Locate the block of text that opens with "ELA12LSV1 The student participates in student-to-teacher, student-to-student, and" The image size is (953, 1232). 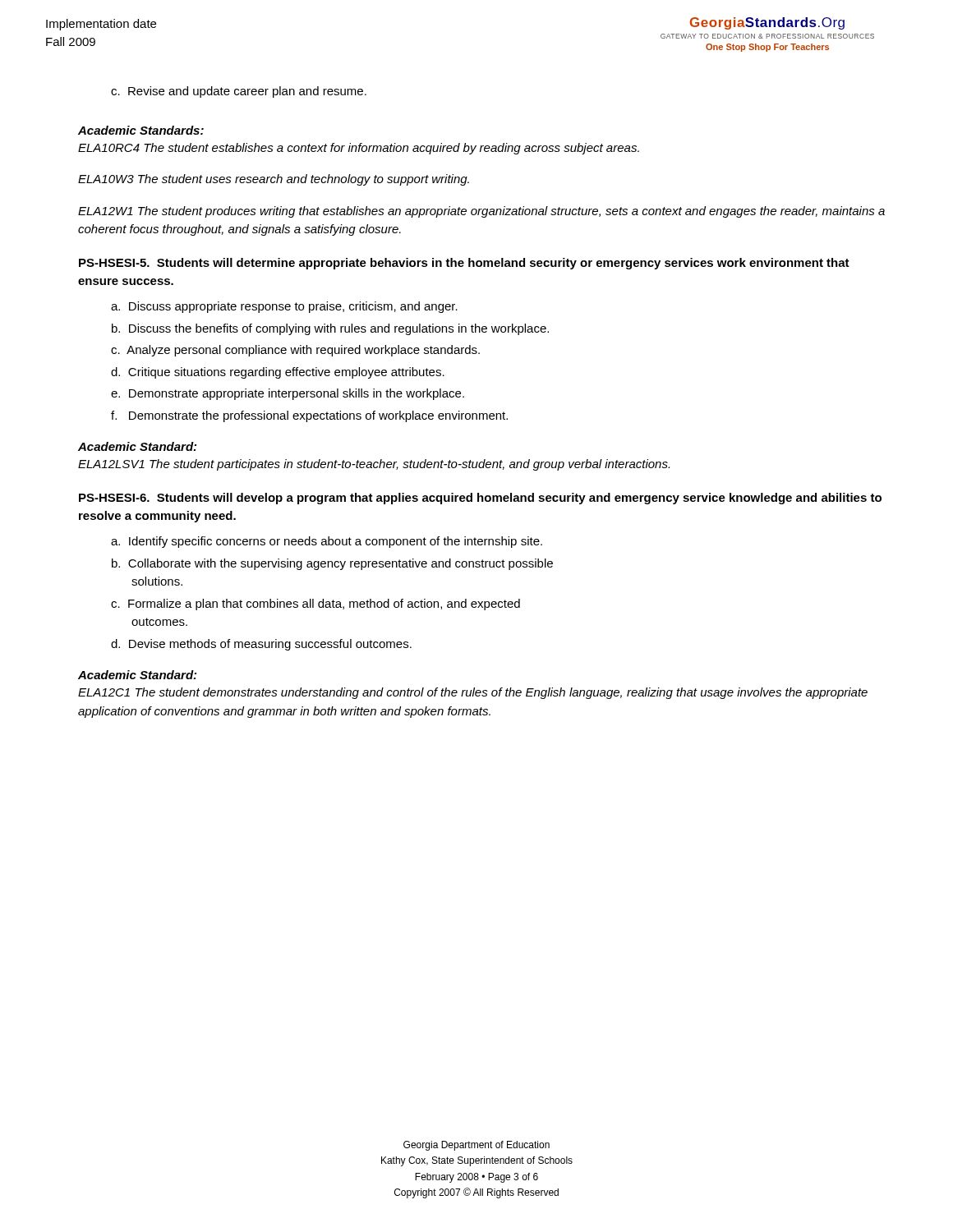(x=375, y=464)
